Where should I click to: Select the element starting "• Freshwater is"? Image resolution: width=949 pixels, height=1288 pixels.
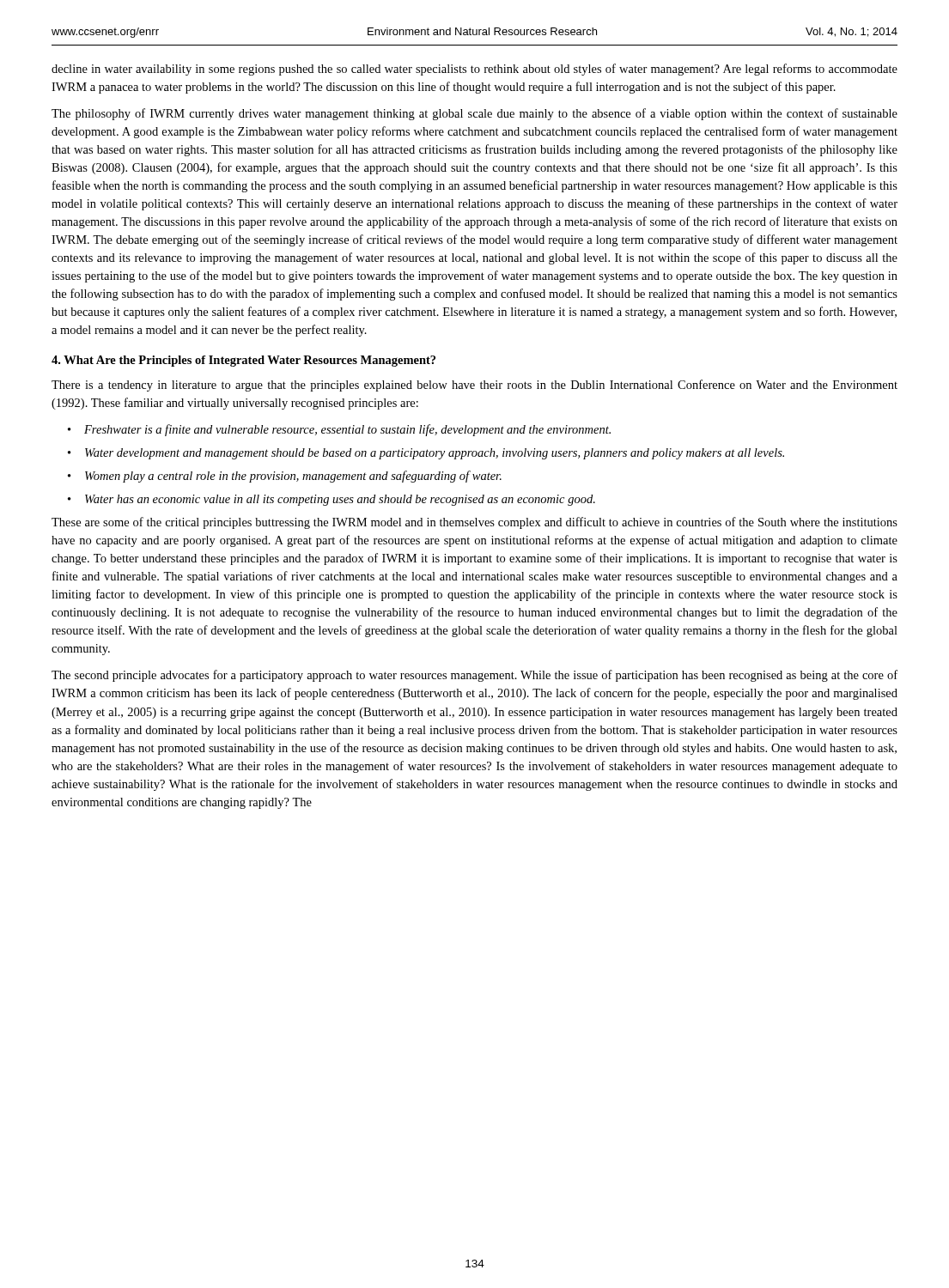(482, 430)
